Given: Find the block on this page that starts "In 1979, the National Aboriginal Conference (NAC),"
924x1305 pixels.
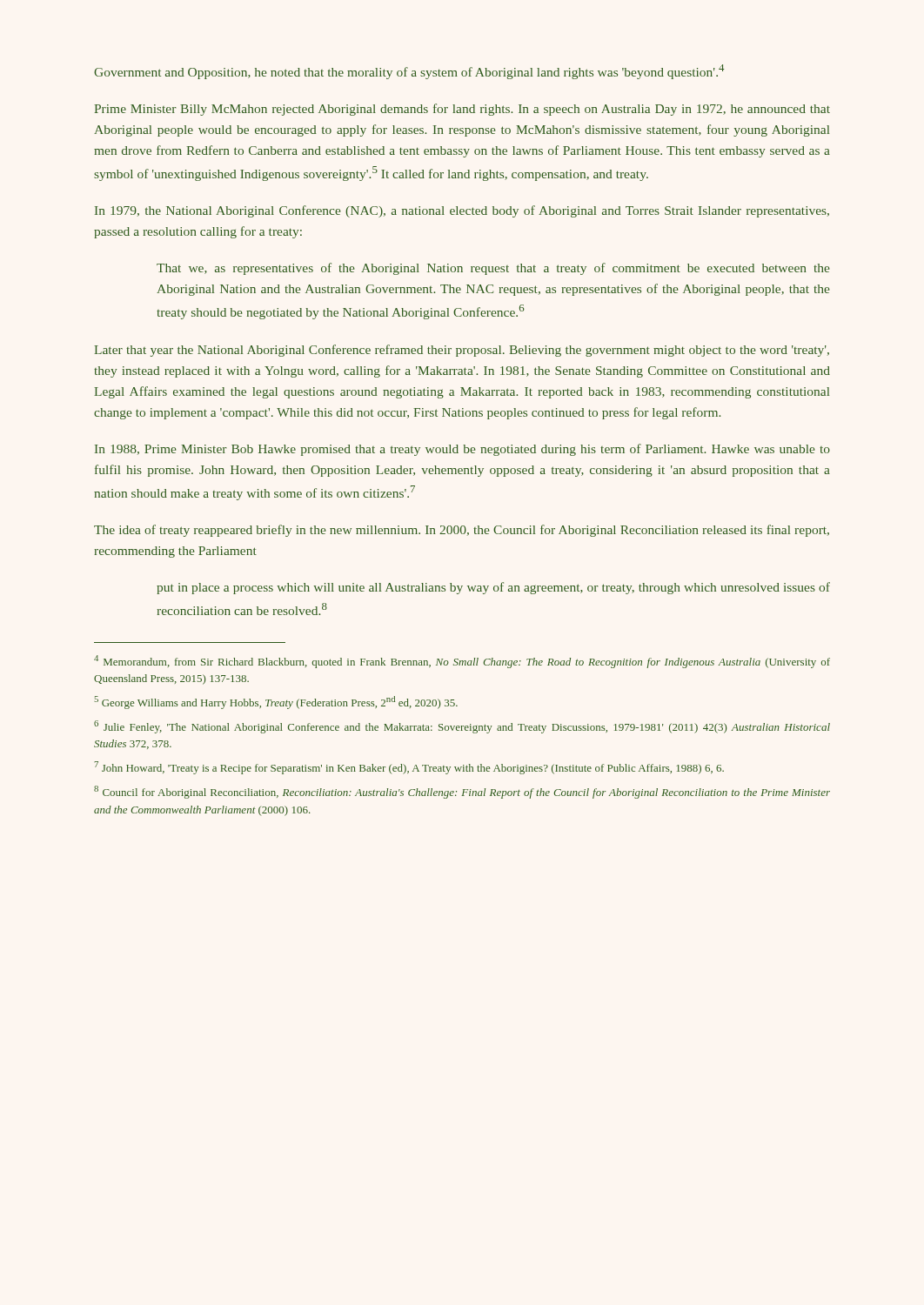Looking at the screenshot, I should 462,221.
